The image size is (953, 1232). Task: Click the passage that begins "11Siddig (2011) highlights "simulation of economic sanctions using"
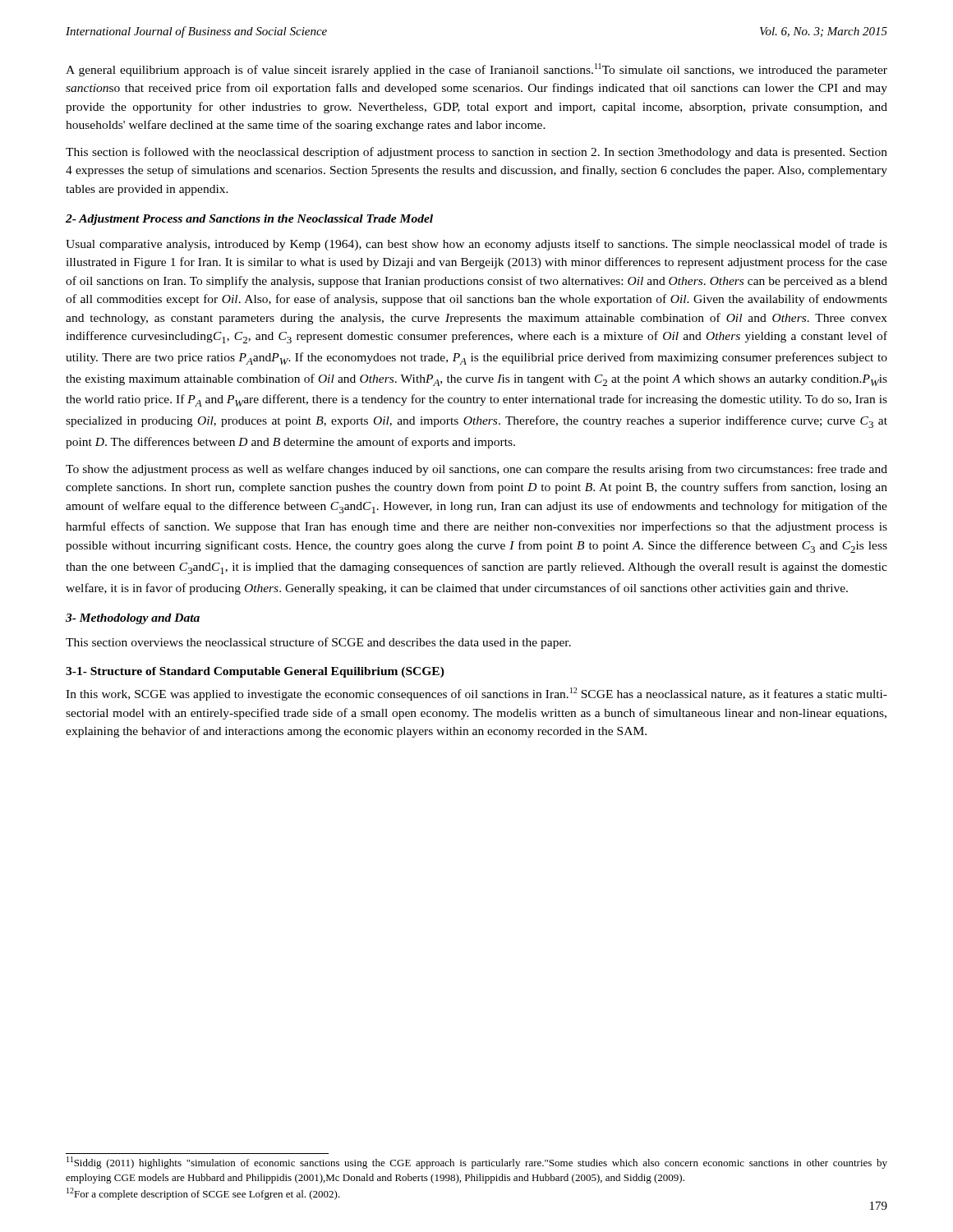click(x=476, y=1169)
